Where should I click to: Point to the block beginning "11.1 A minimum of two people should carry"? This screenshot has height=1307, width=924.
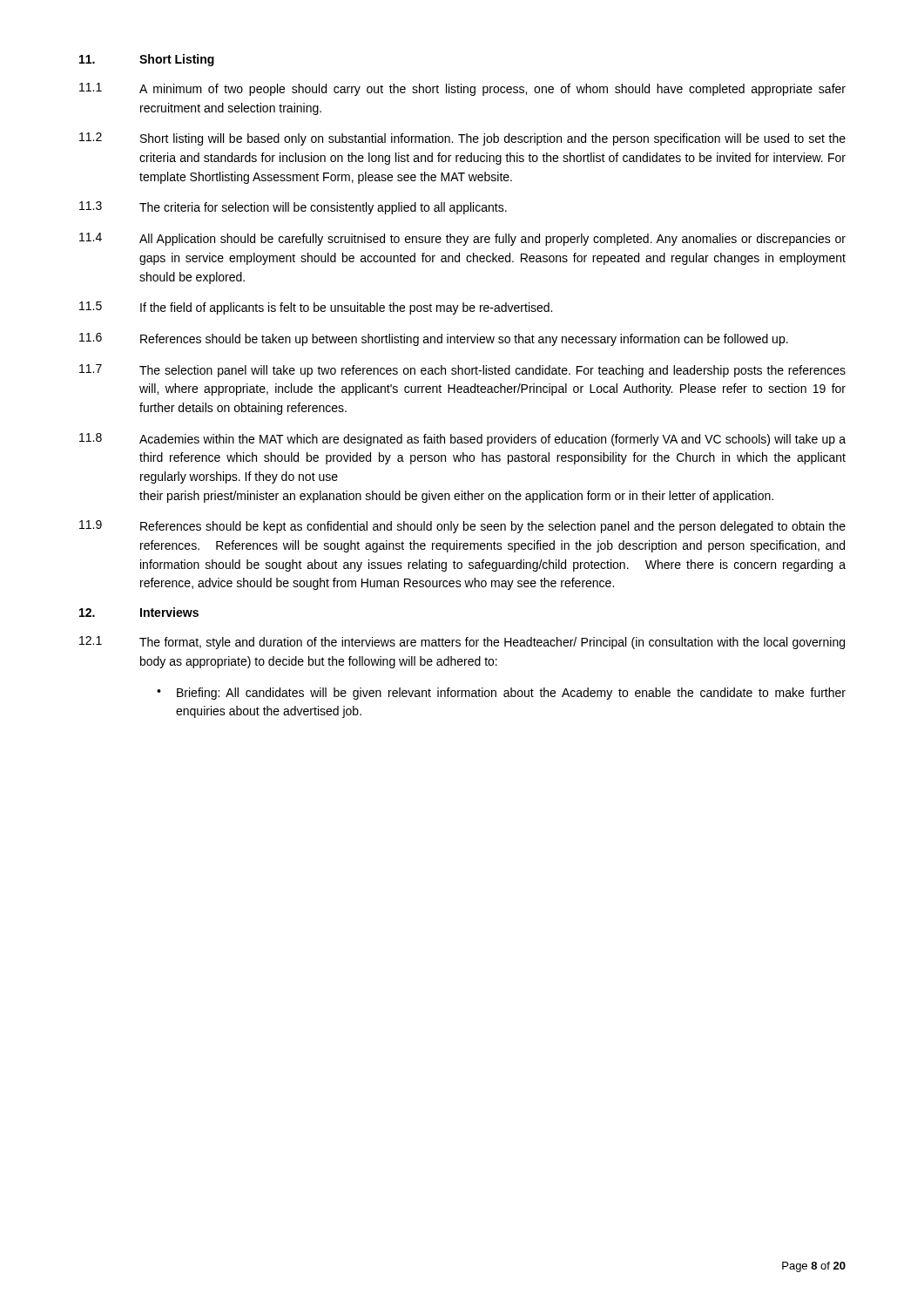coord(462,99)
